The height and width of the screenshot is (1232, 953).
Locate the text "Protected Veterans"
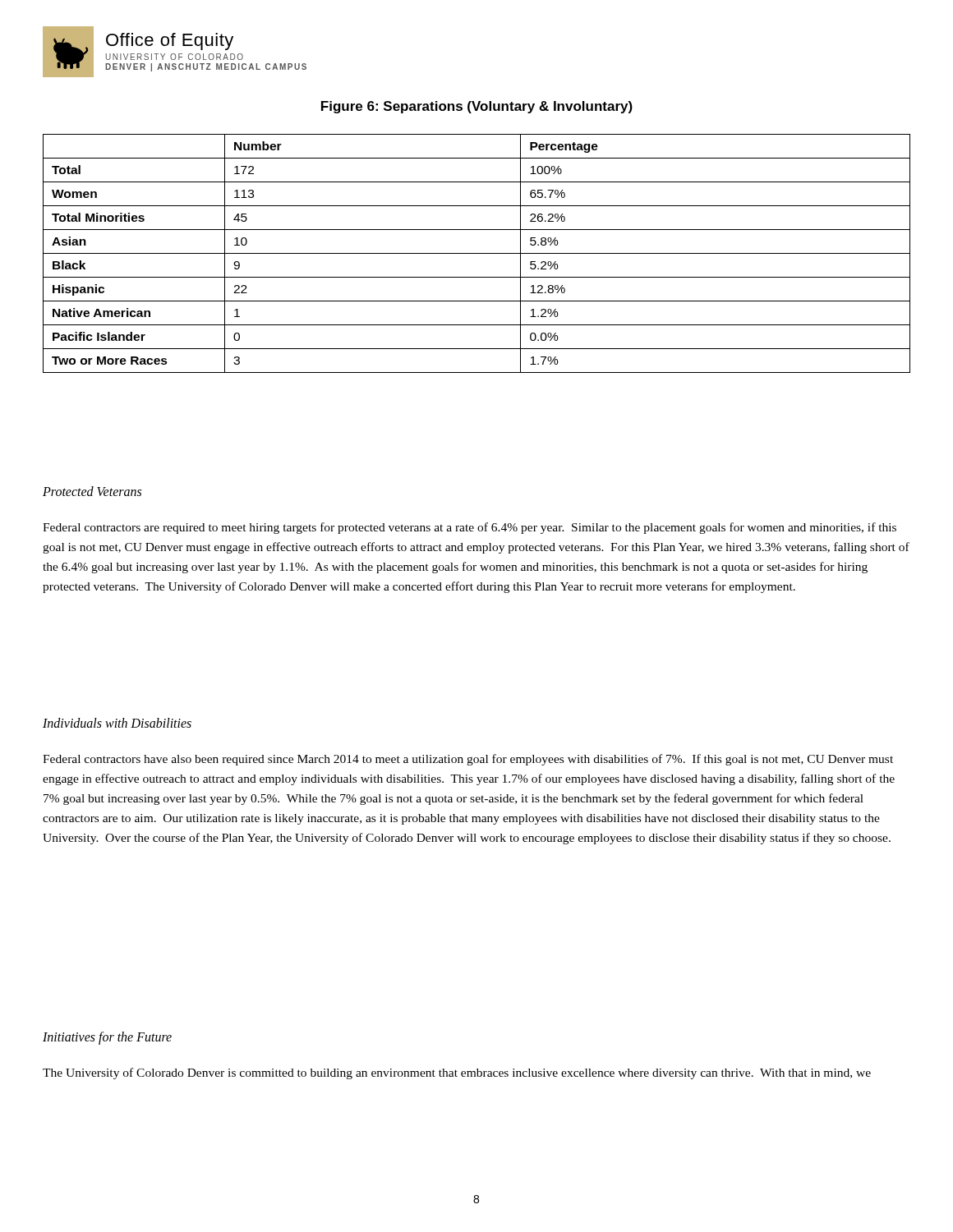click(x=92, y=492)
